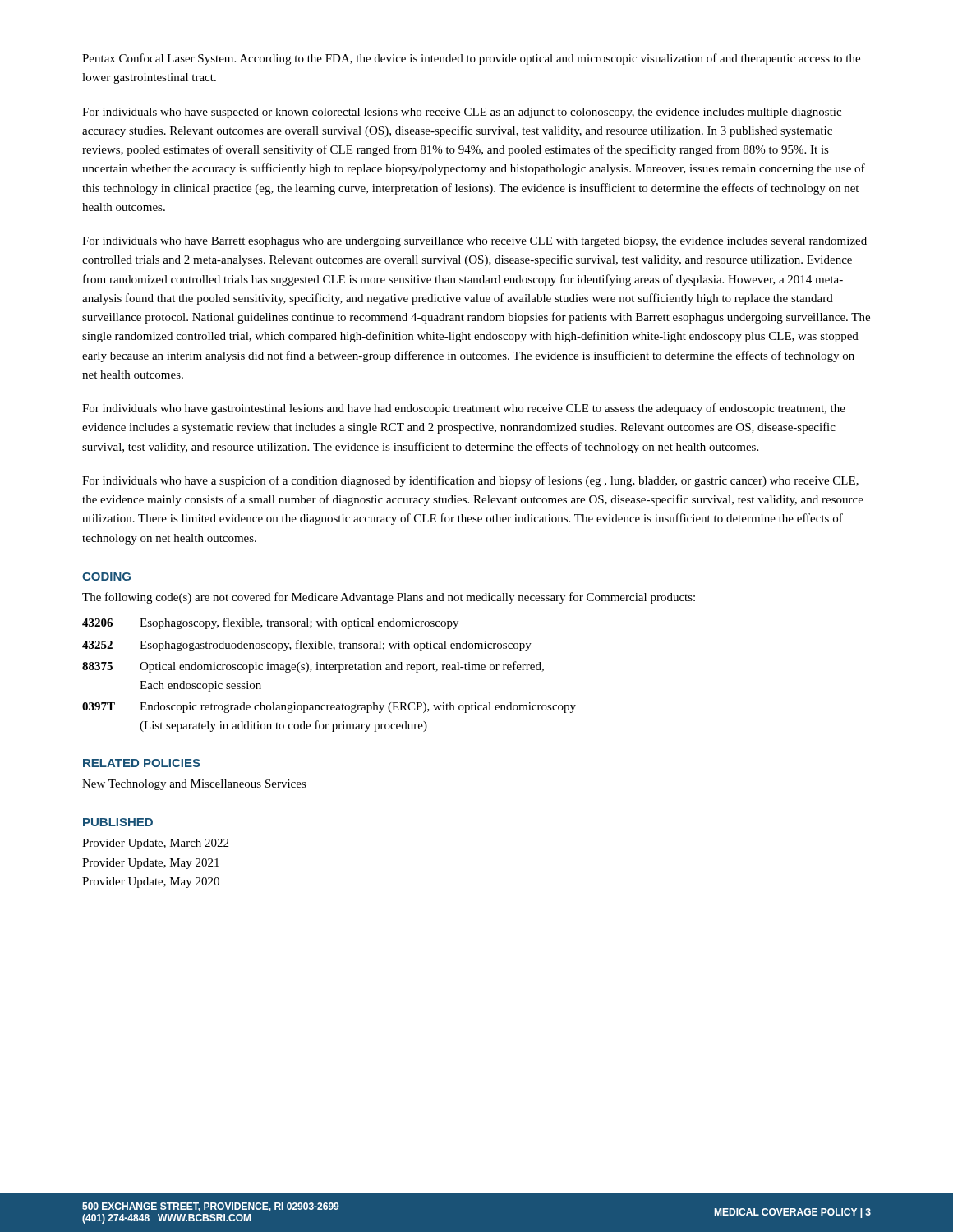Select the passage starting "43206 Esophagoscopy, flexible,"
This screenshot has height=1232, width=953.
[x=270, y=623]
